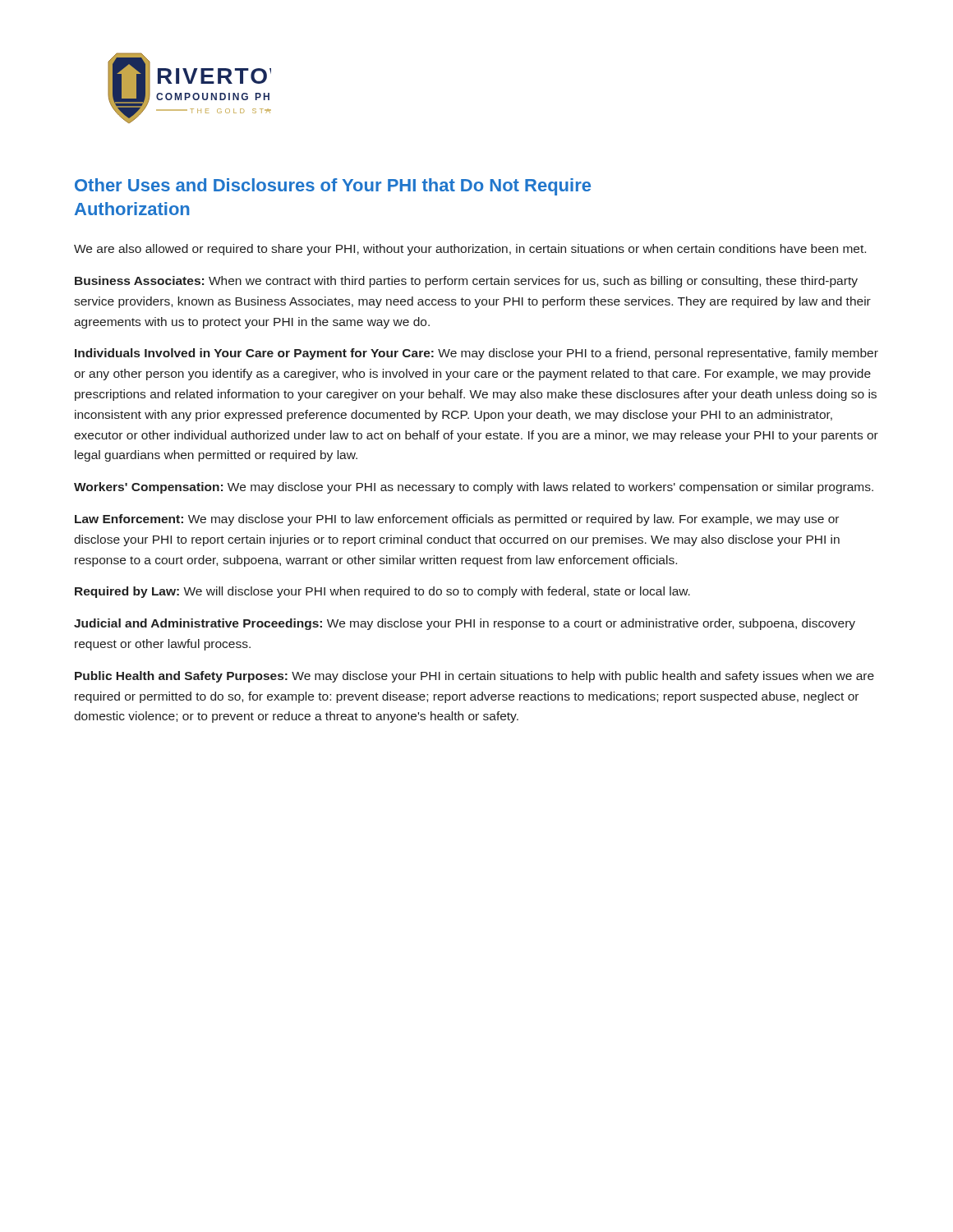Select the block starting "Individuals Involved in Your Care or Payment"
The image size is (953, 1232).
[x=476, y=404]
